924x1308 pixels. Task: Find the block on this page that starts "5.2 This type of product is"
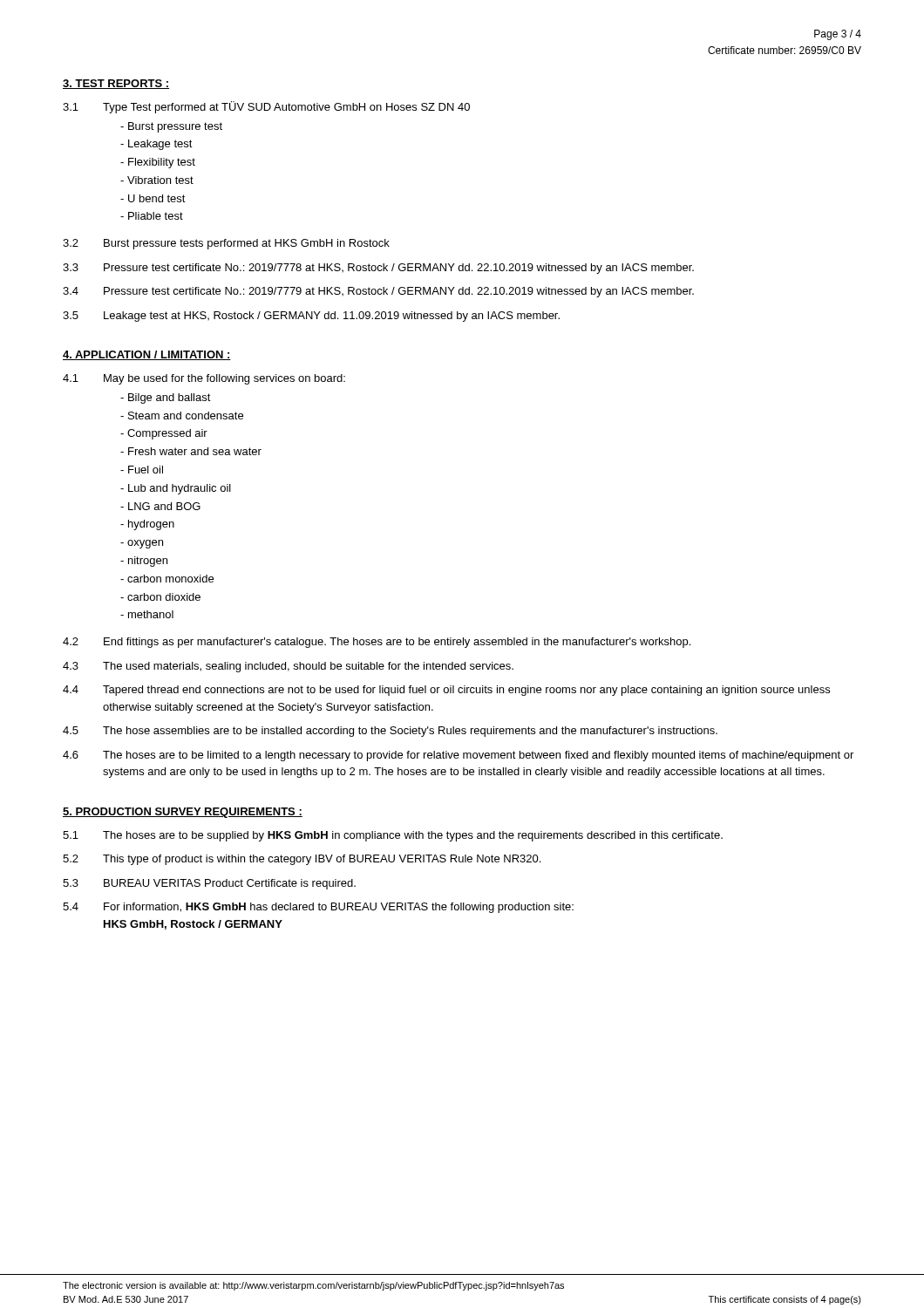pos(462,859)
